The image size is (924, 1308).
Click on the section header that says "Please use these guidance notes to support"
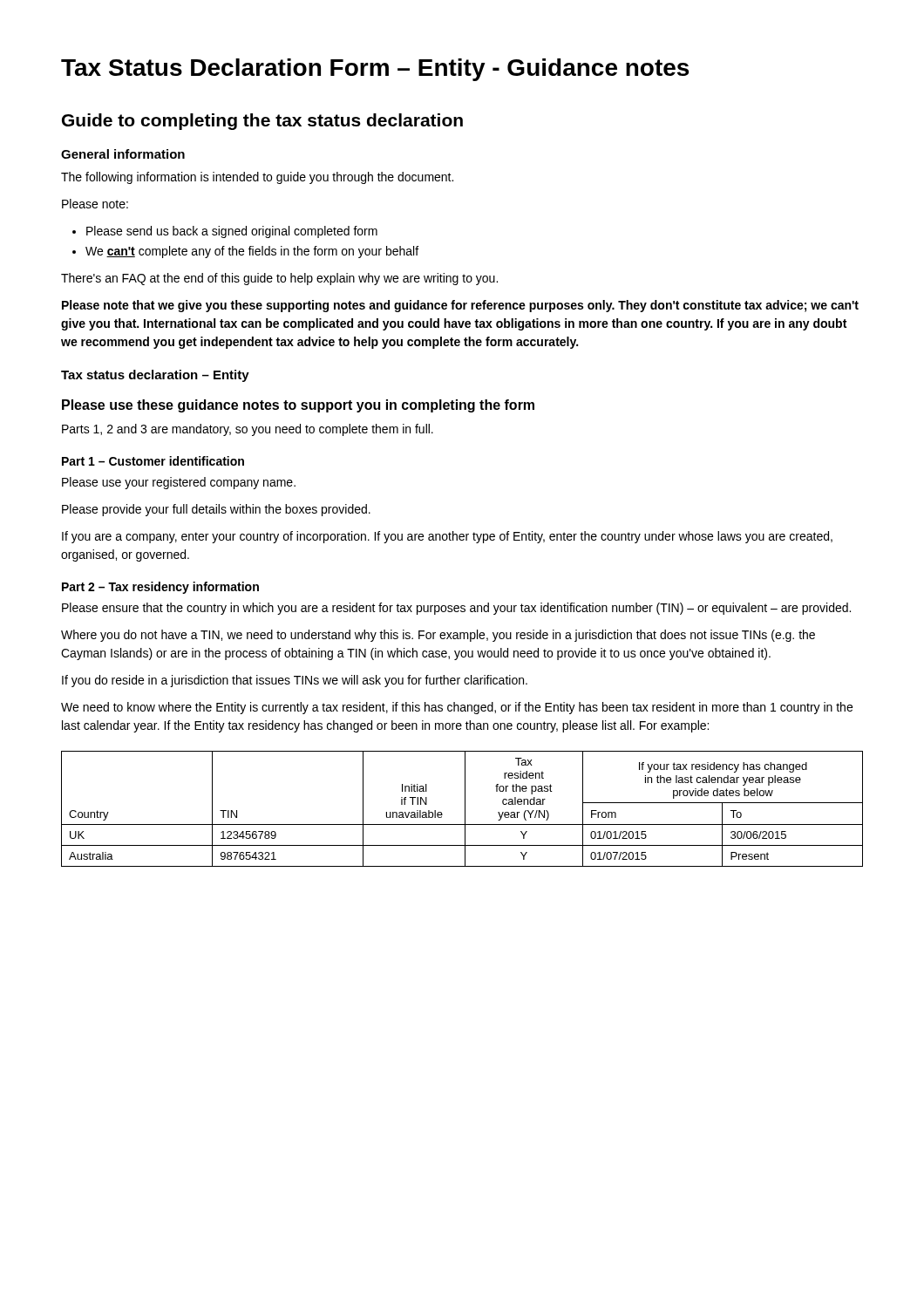coord(462,406)
